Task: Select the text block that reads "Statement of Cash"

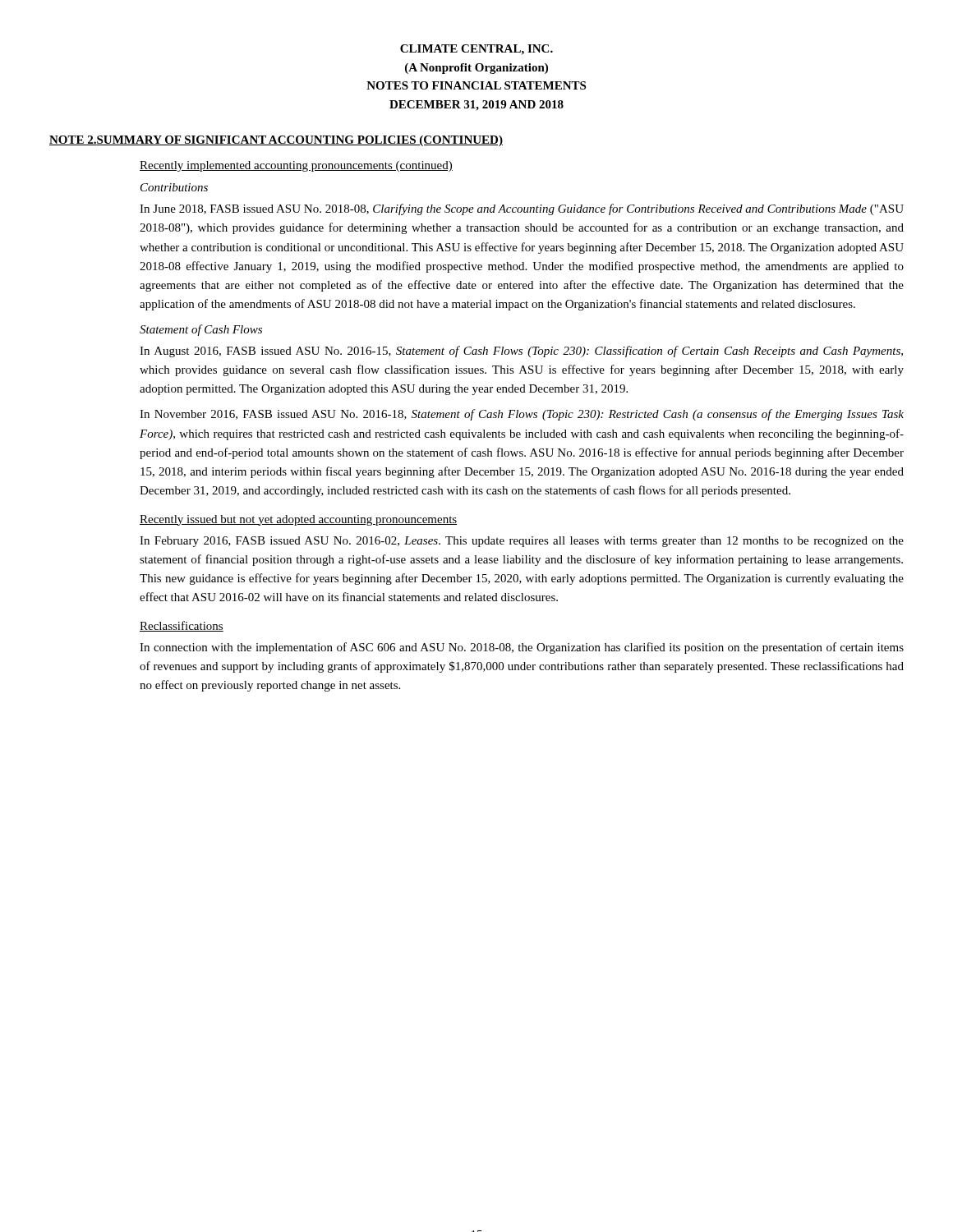Action: pyautogui.click(x=201, y=329)
